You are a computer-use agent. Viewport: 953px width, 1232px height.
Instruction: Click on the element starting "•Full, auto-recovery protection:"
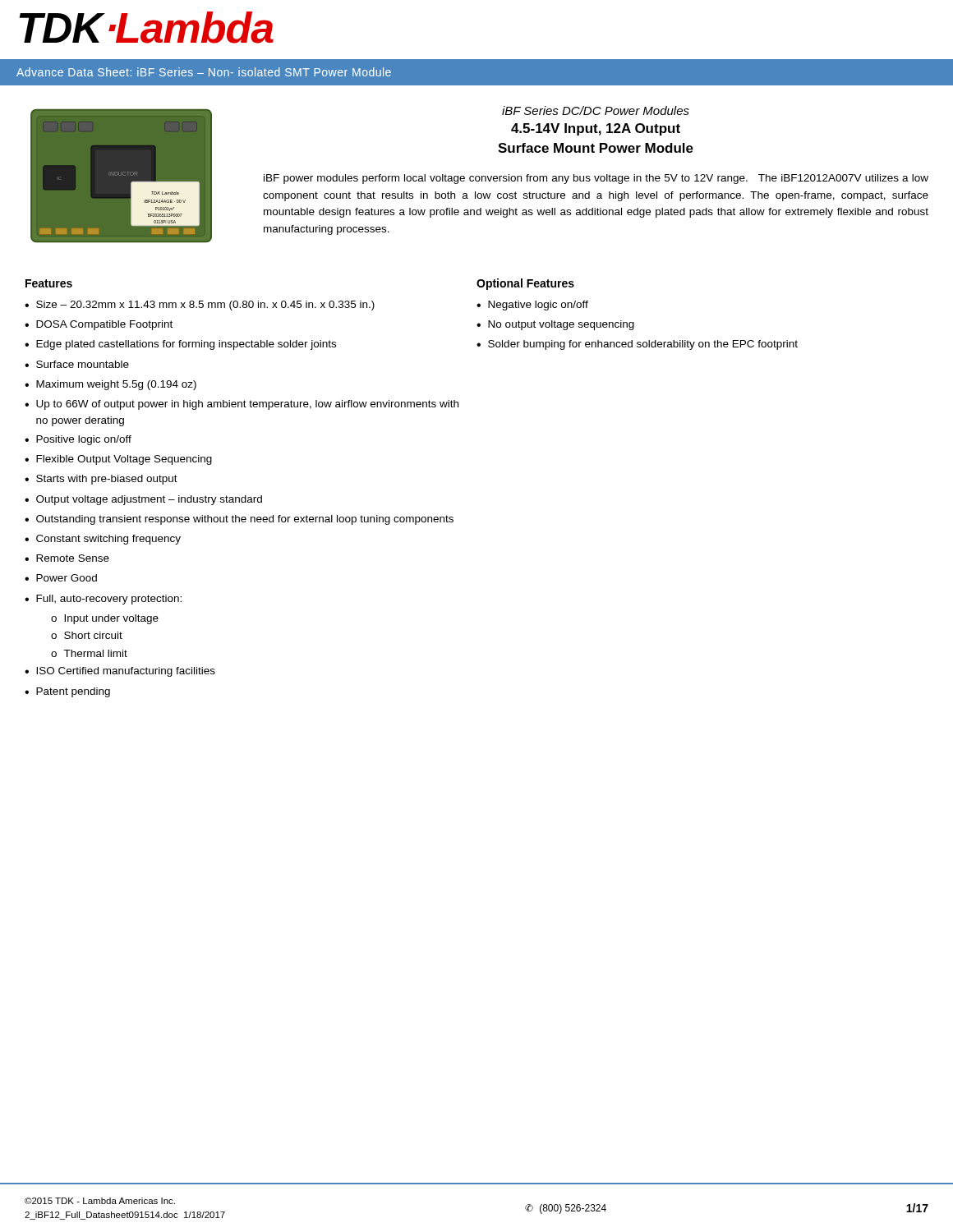point(104,598)
